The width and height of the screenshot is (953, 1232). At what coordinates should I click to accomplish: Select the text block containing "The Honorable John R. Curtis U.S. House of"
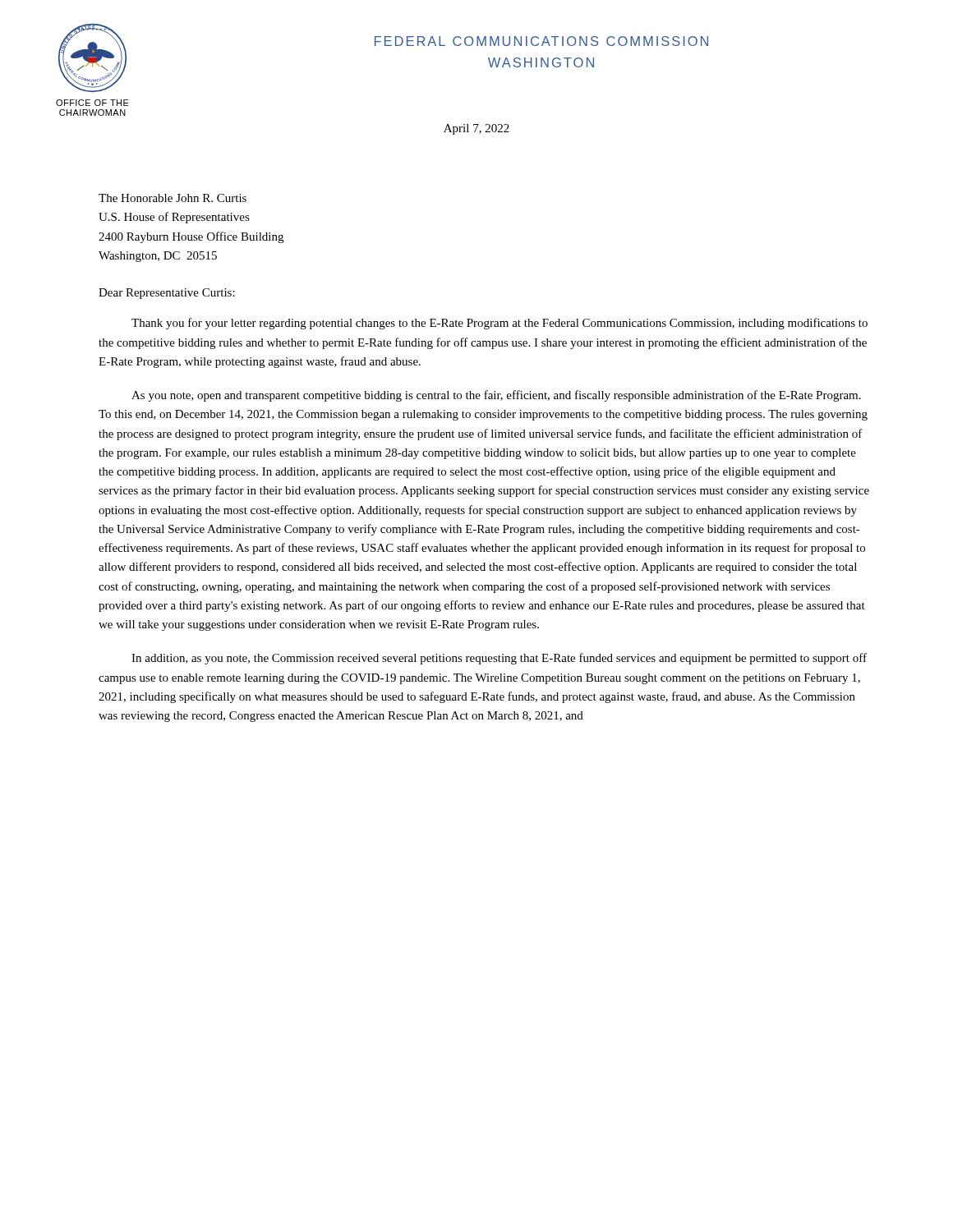(191, 227)
